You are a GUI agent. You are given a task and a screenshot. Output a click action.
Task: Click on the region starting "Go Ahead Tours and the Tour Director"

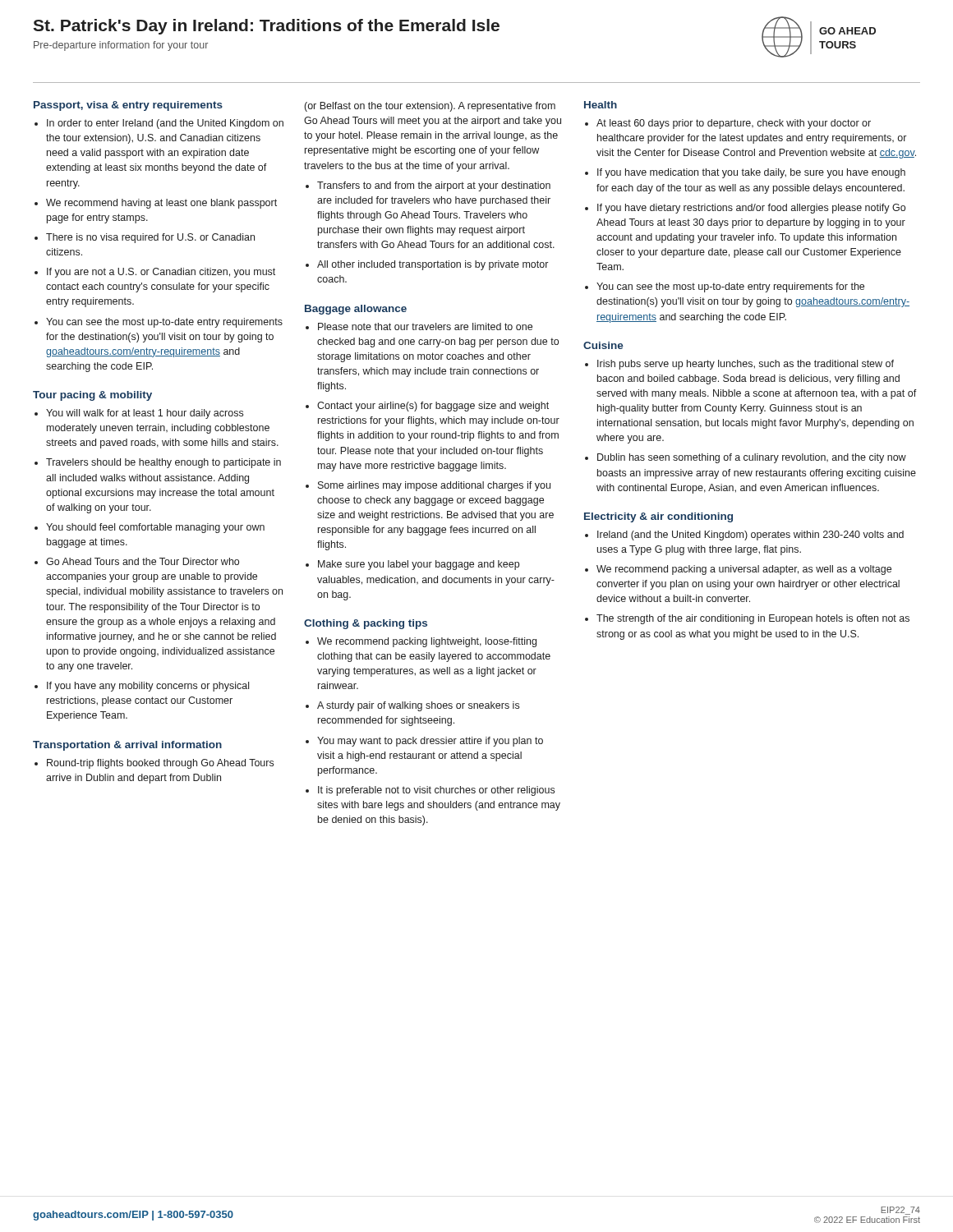[165, 614]
